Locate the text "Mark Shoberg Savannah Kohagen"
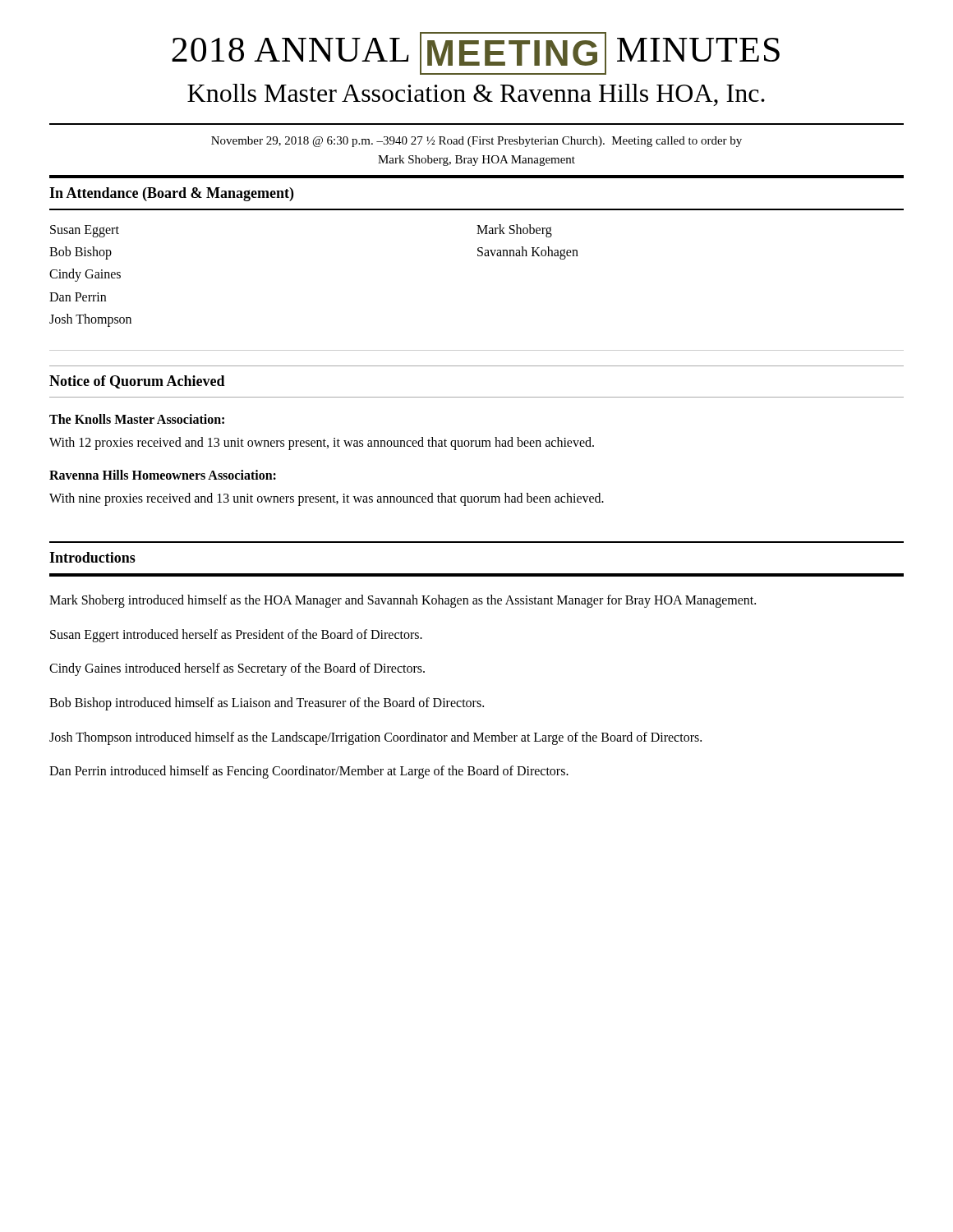 click(527, 241)
